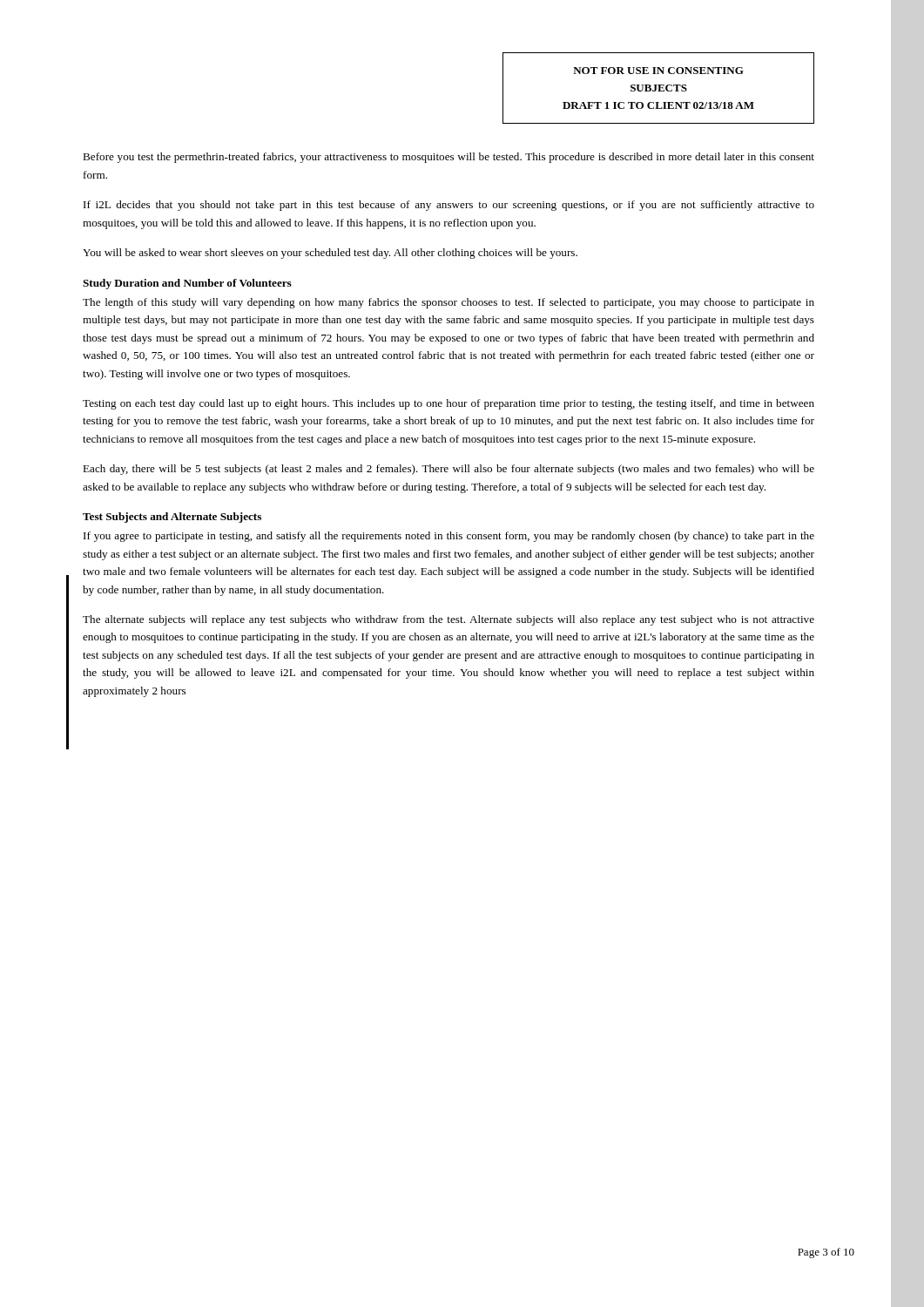Select the text starting "You will be asked to wear"
The width and height of the screenshot is (924, 1307).
point(330,253)
